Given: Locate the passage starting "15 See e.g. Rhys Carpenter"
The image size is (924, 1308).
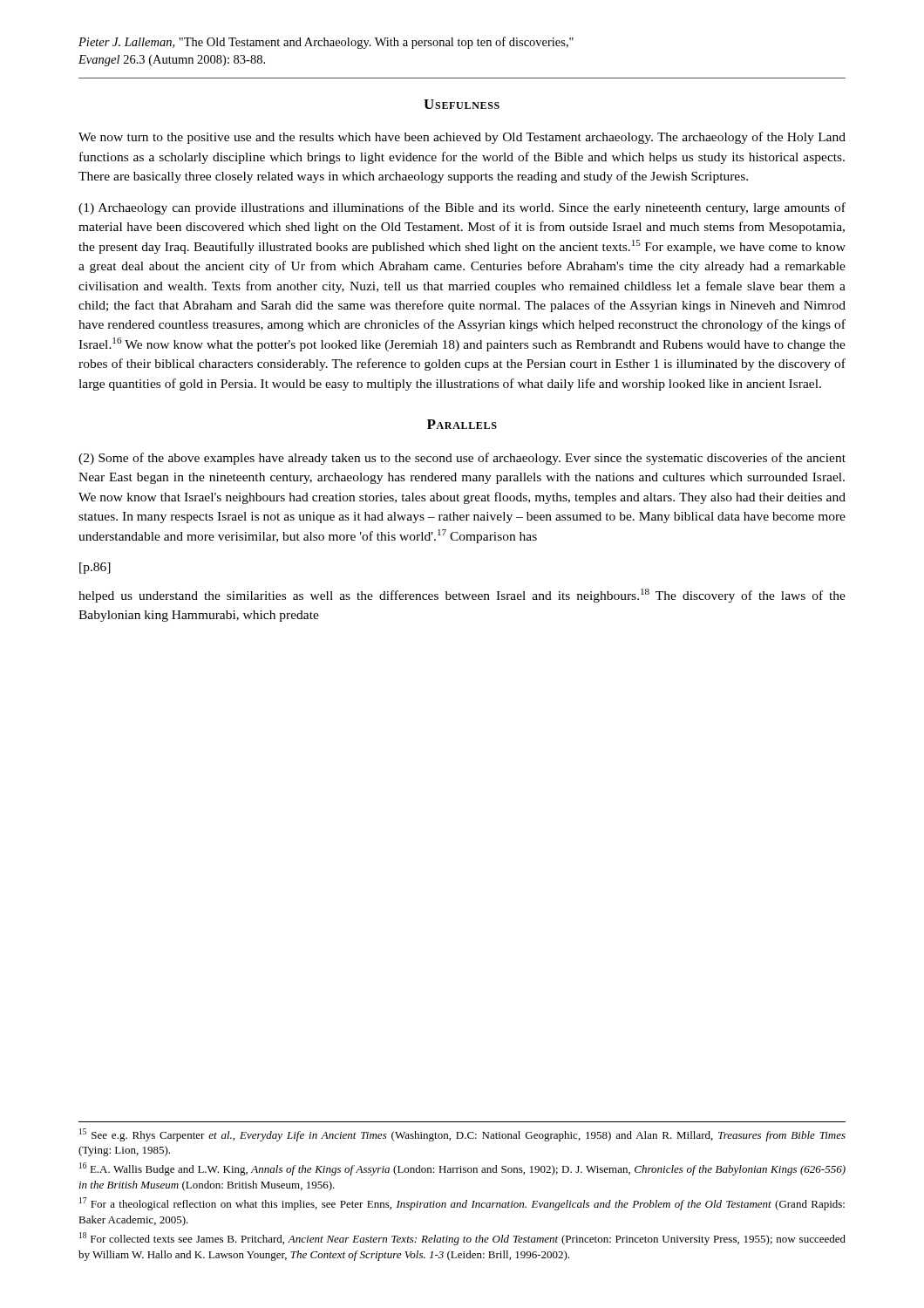Looking at the screenshot, I should click(462, 1142).
